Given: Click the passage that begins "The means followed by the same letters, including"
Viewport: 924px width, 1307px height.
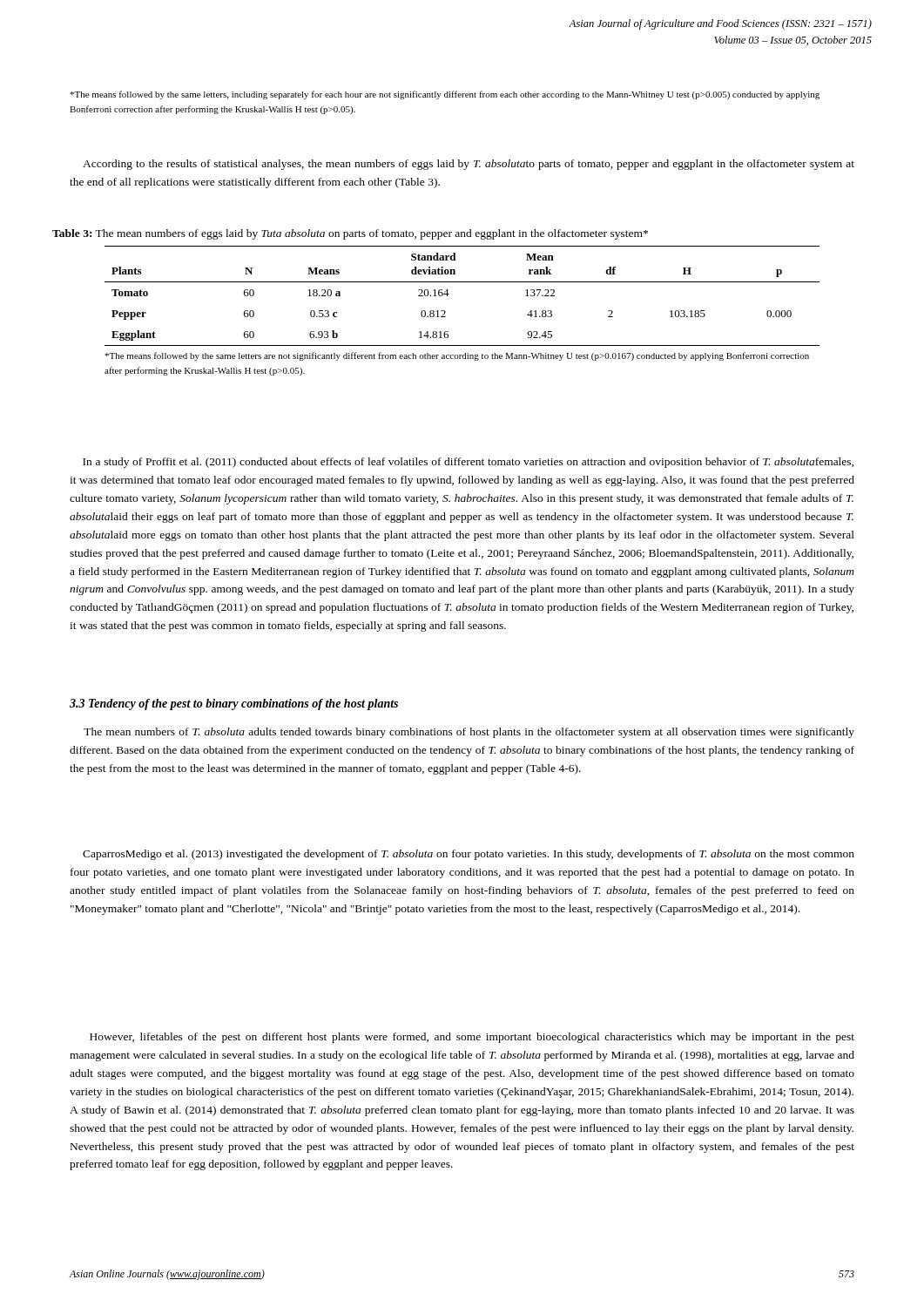Looking at the screenshot, I should tap(445, 101).
